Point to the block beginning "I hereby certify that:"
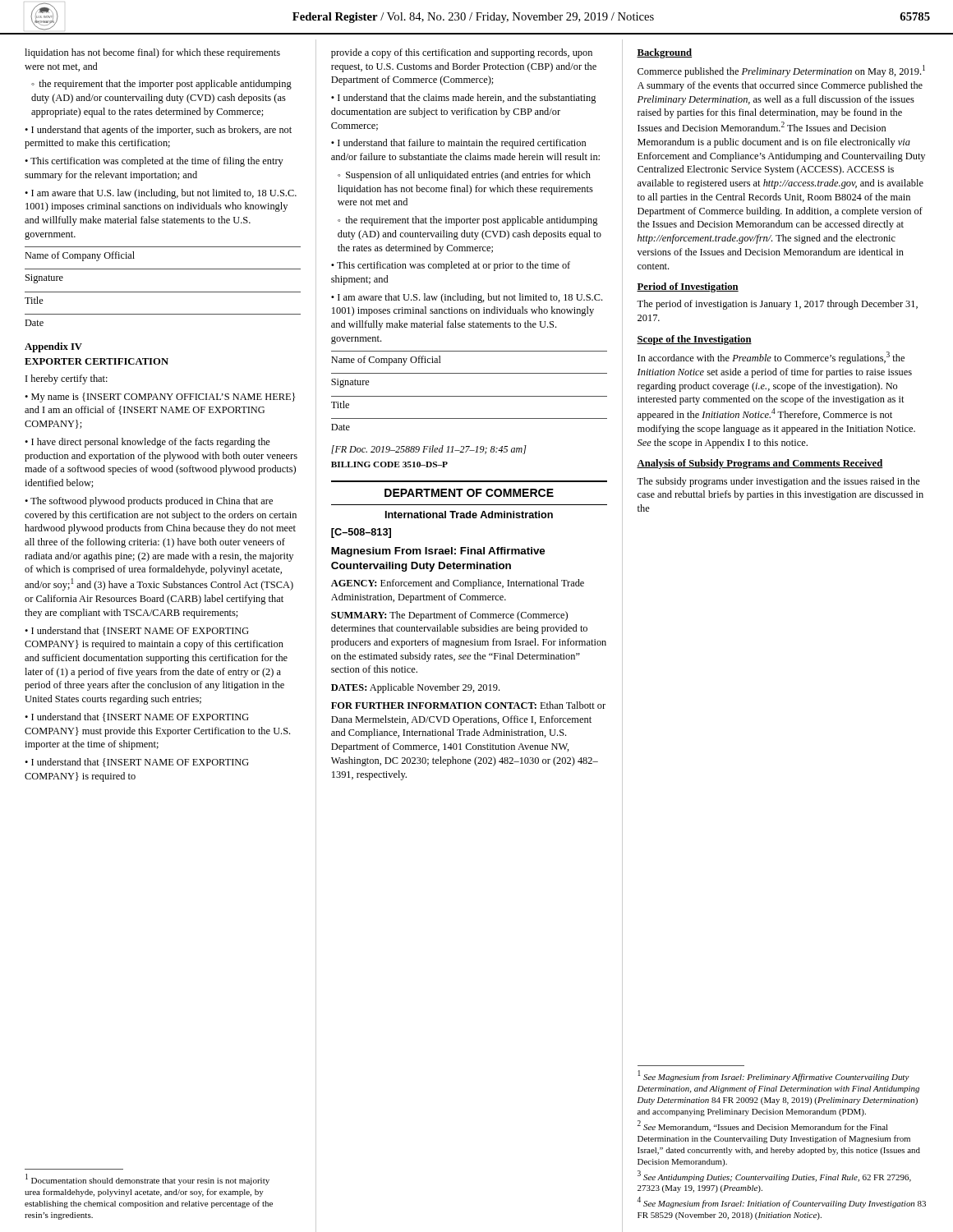The height and width of the screenshot is (1232, 953). click(163, 578)
